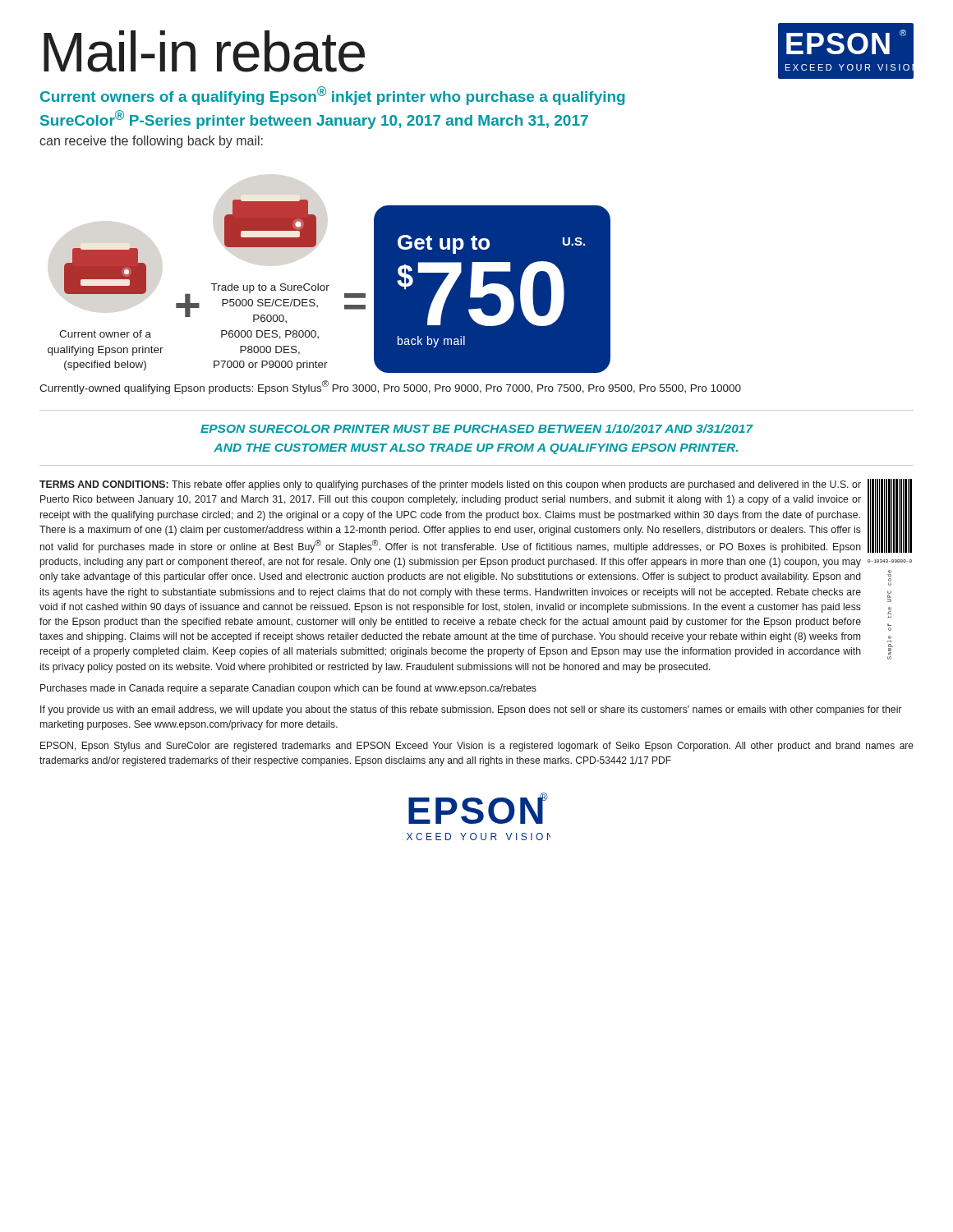This screenshot has height=1232, width=953.
Task: Select the region starting "Mail-in rebate"
Action: 223,50
